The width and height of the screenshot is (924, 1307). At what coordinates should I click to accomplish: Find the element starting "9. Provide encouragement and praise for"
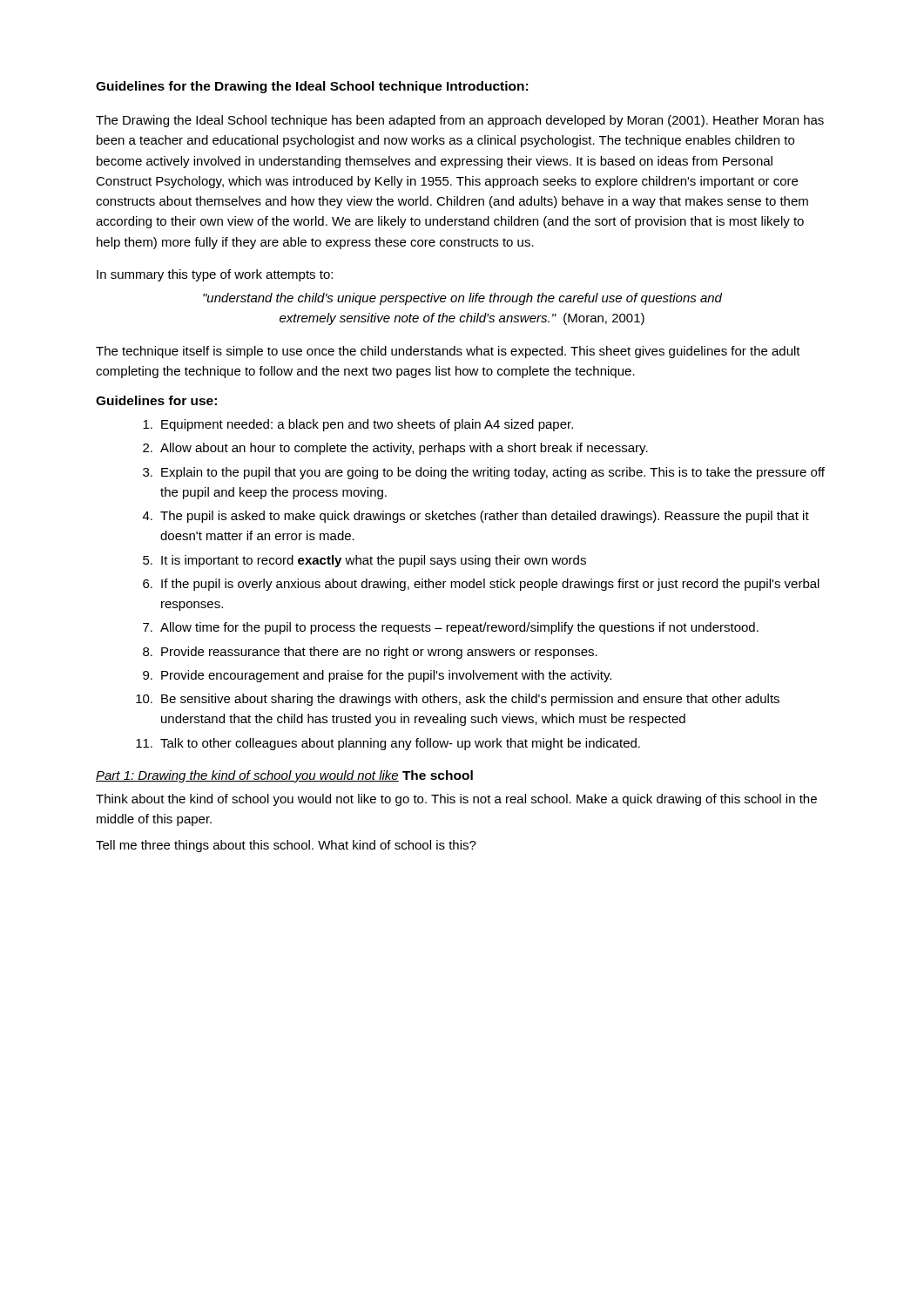click(x=474, y=675)
